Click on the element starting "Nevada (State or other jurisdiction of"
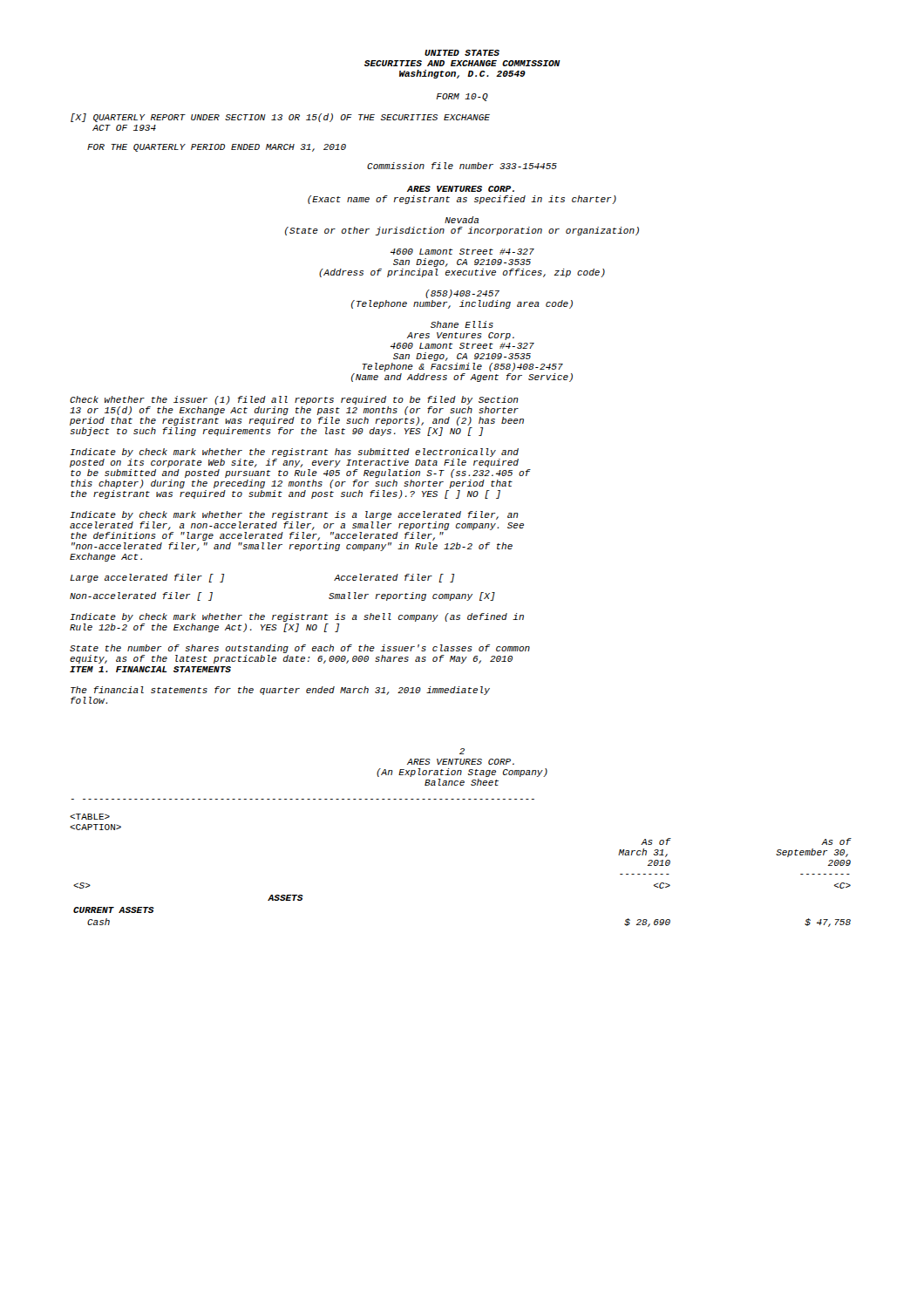This screenshot has width=924, height=1308. (x=462, y=226)
